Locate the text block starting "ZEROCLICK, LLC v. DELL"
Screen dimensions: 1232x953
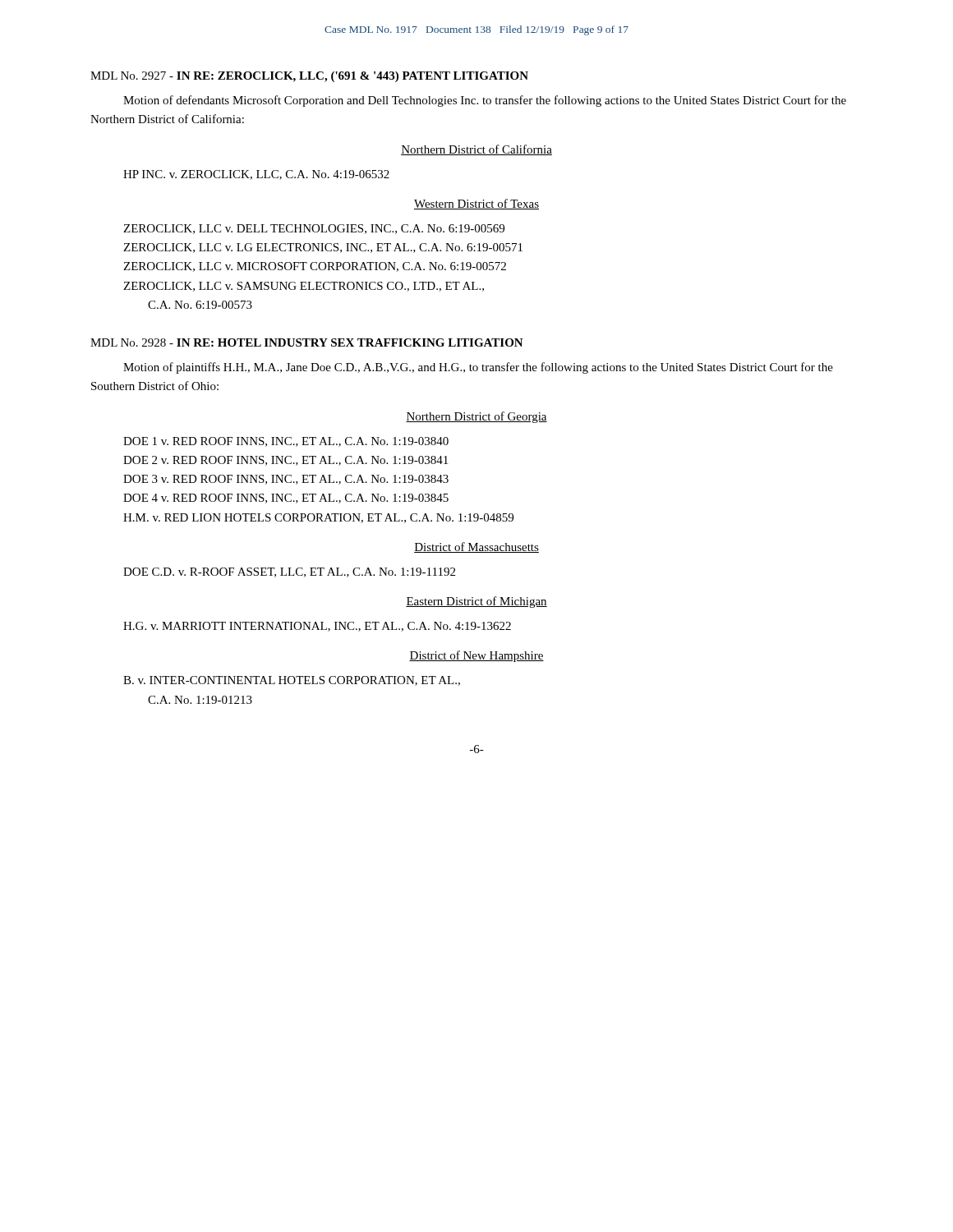493,267
